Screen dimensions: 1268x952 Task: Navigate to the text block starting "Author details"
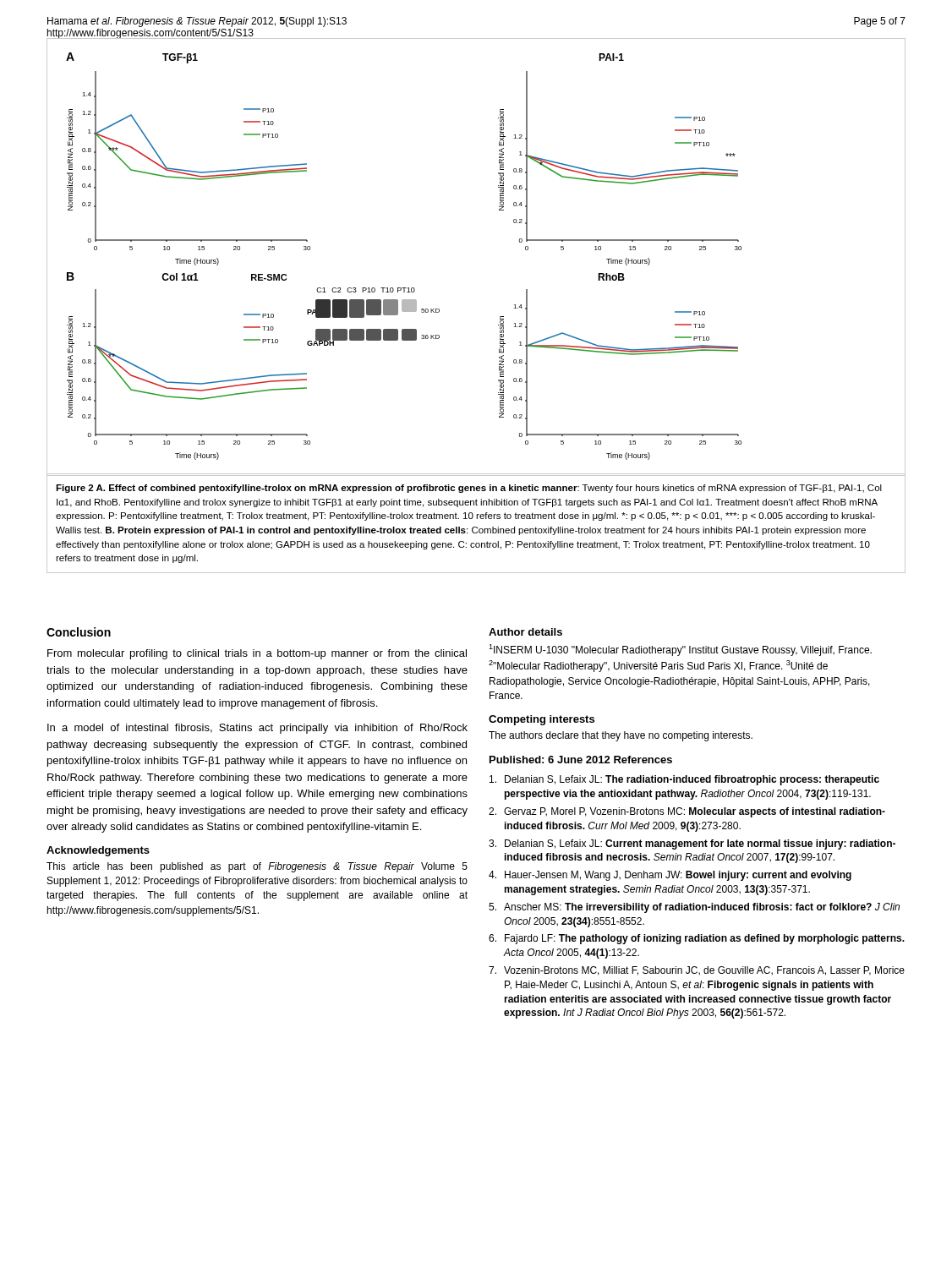tap(526, 632)
